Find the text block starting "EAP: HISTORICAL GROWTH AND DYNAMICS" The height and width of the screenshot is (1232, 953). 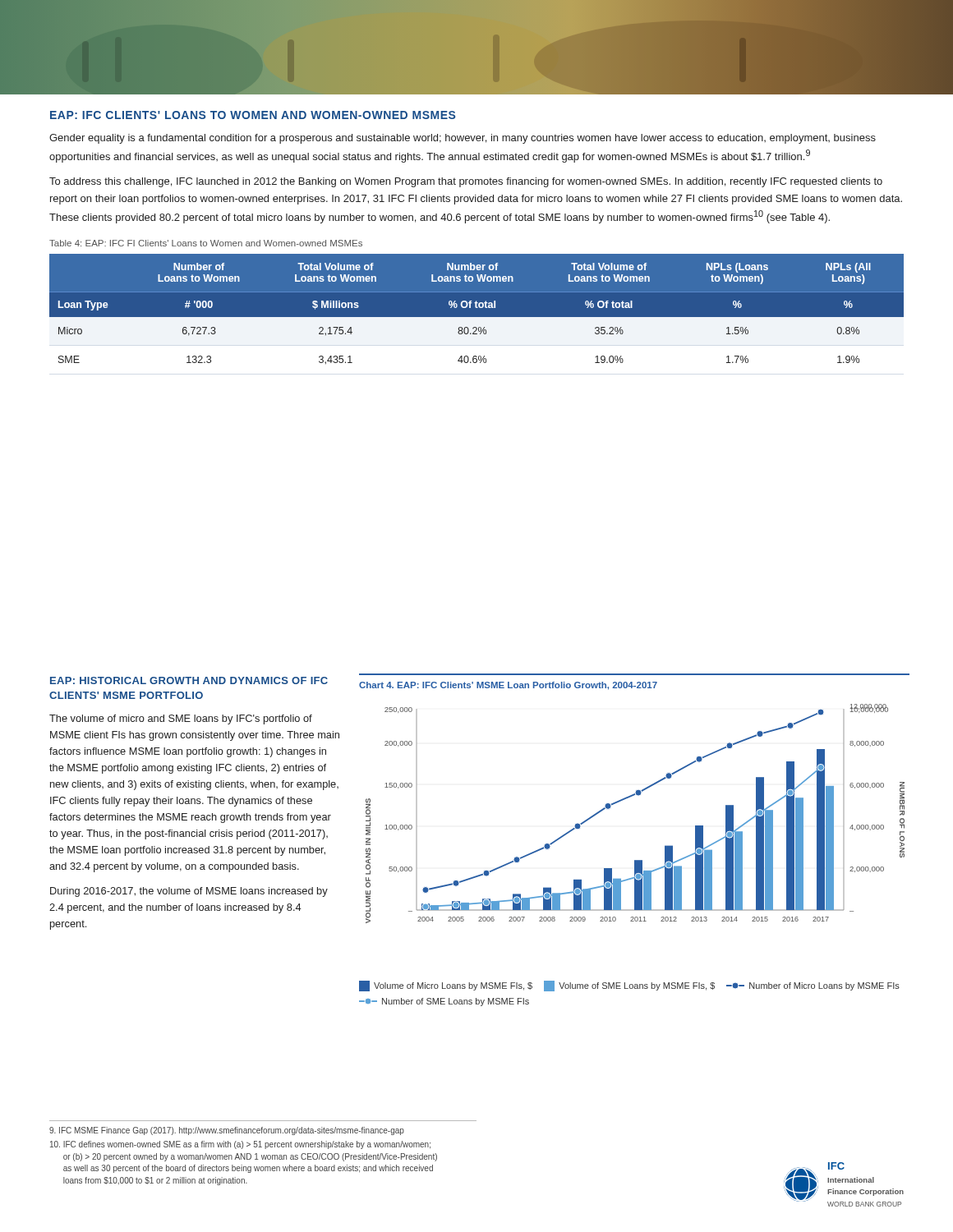point(189,688)
